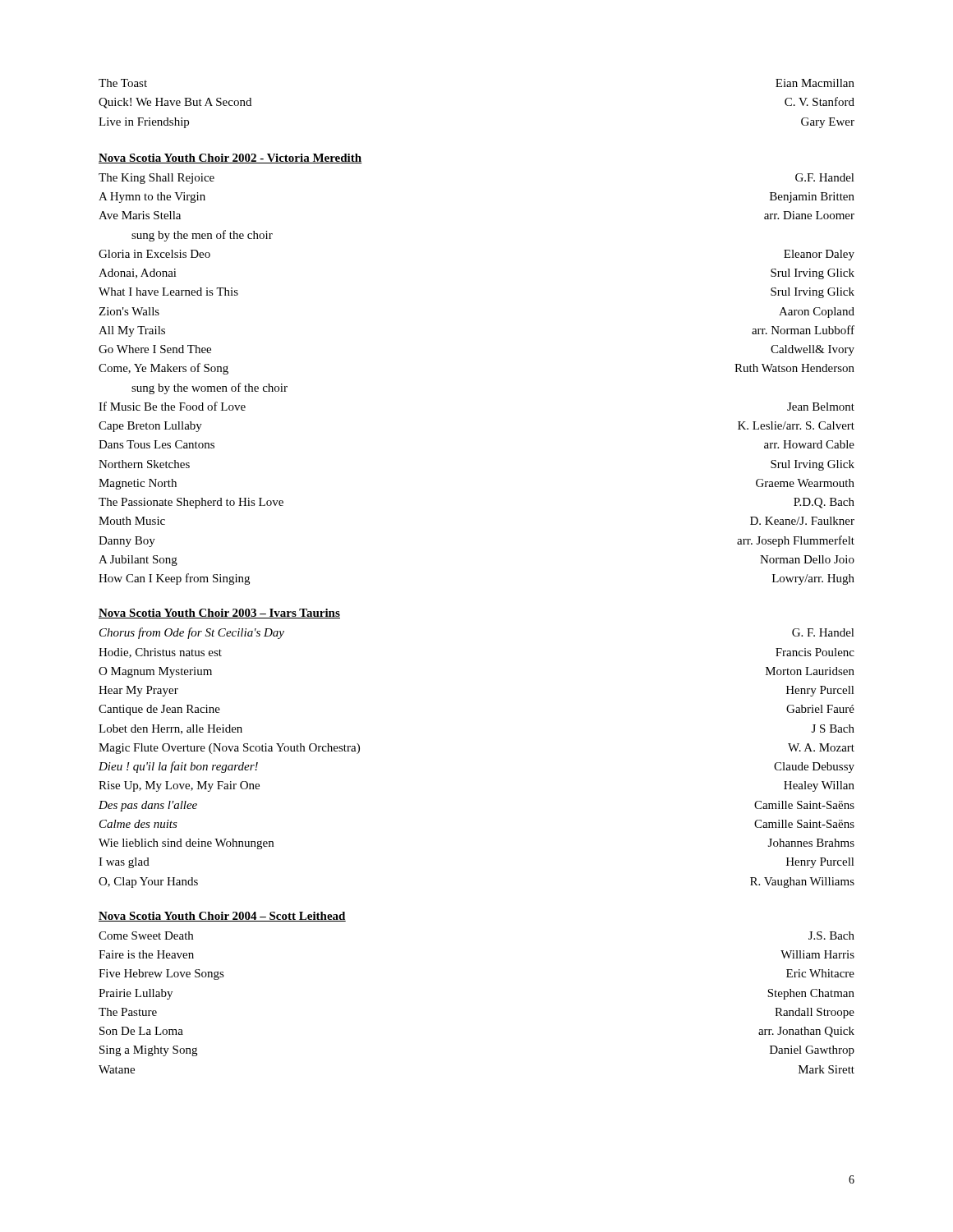Where does it say "How Can I Keep from Singing Lowry/arr. Hugh"?
The image size is (953, 1232).
170,579
